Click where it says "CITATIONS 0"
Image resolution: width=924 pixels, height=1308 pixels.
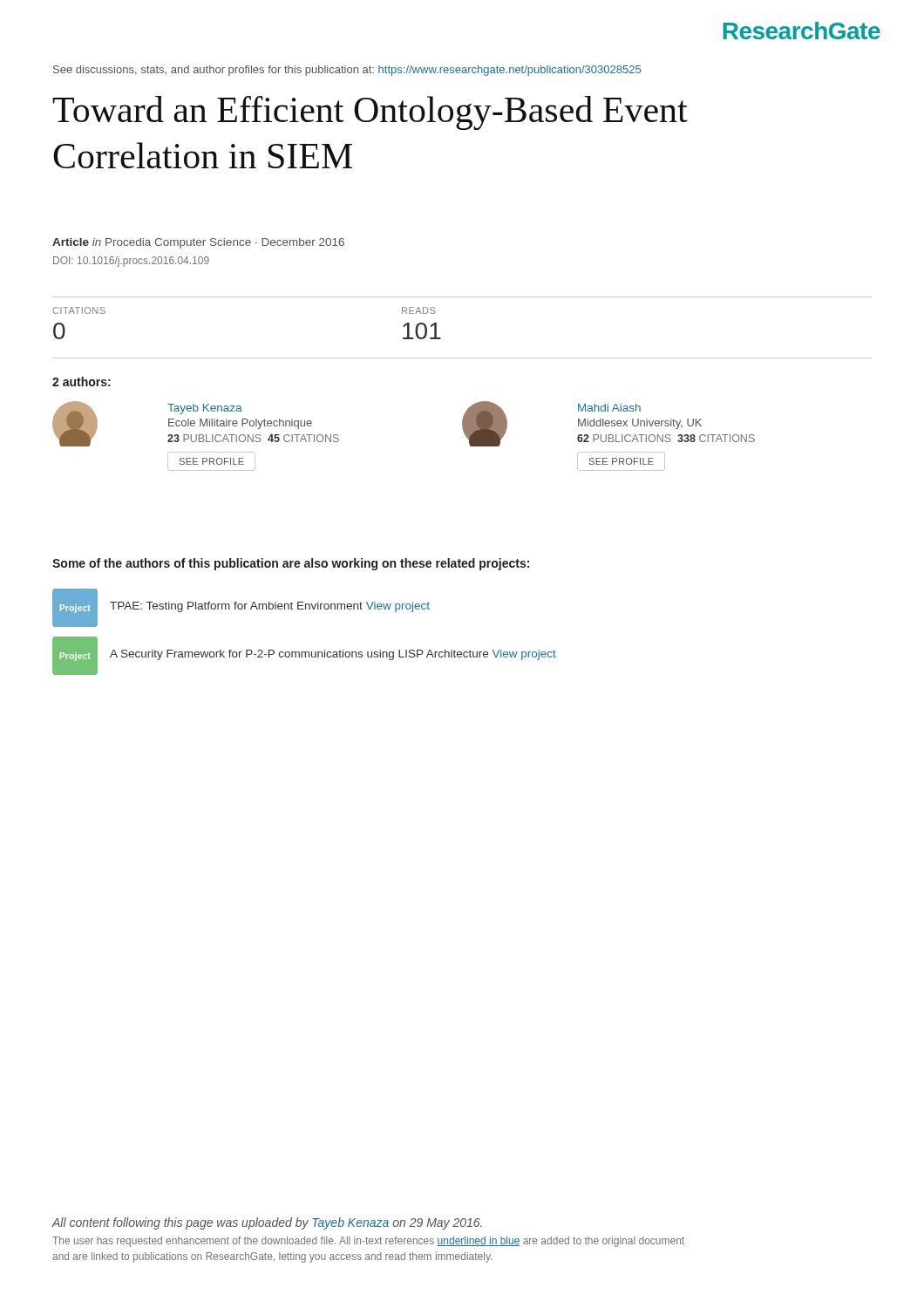(x=79, y=310)
